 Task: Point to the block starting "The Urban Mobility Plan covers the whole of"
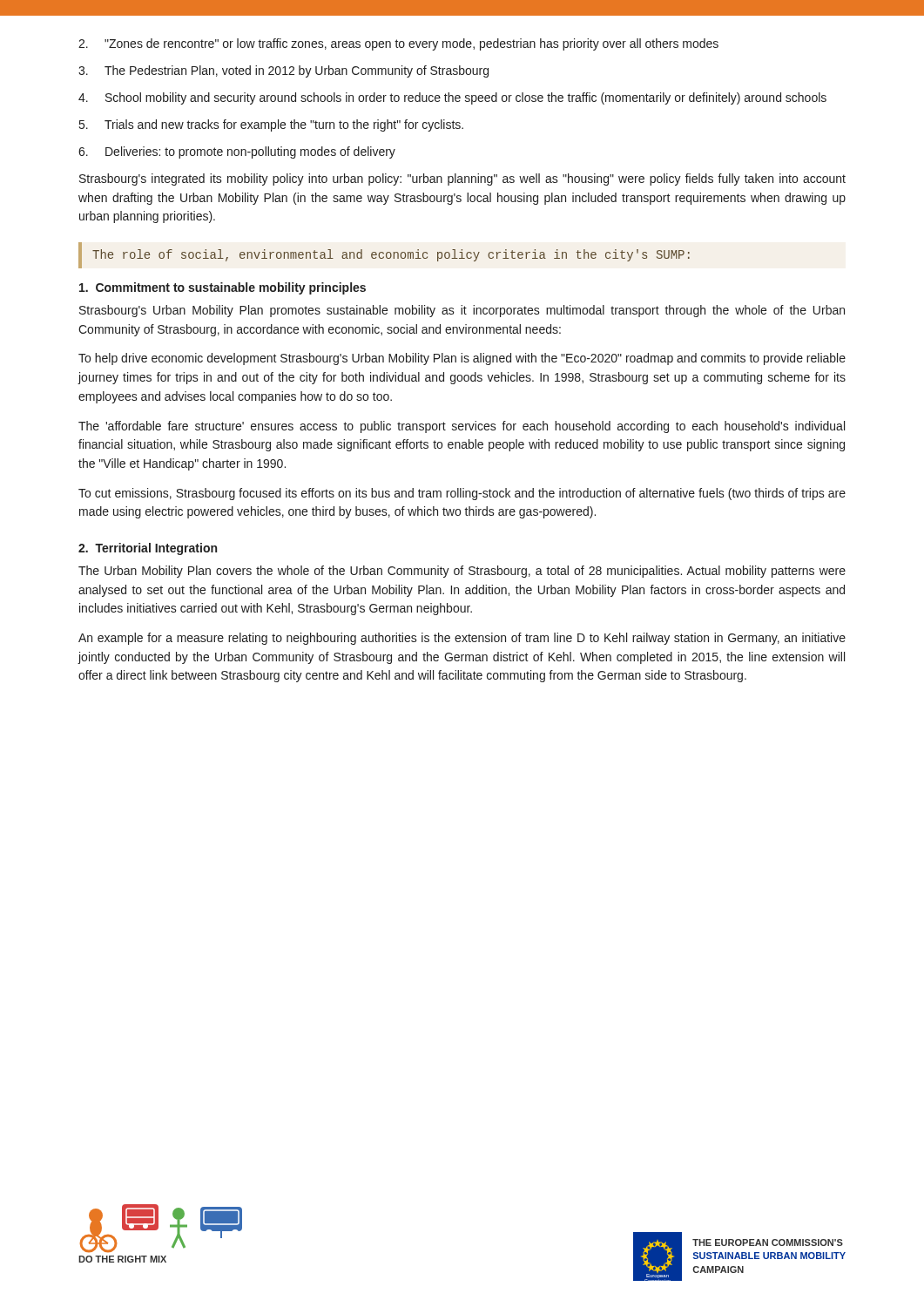[462, 590]
